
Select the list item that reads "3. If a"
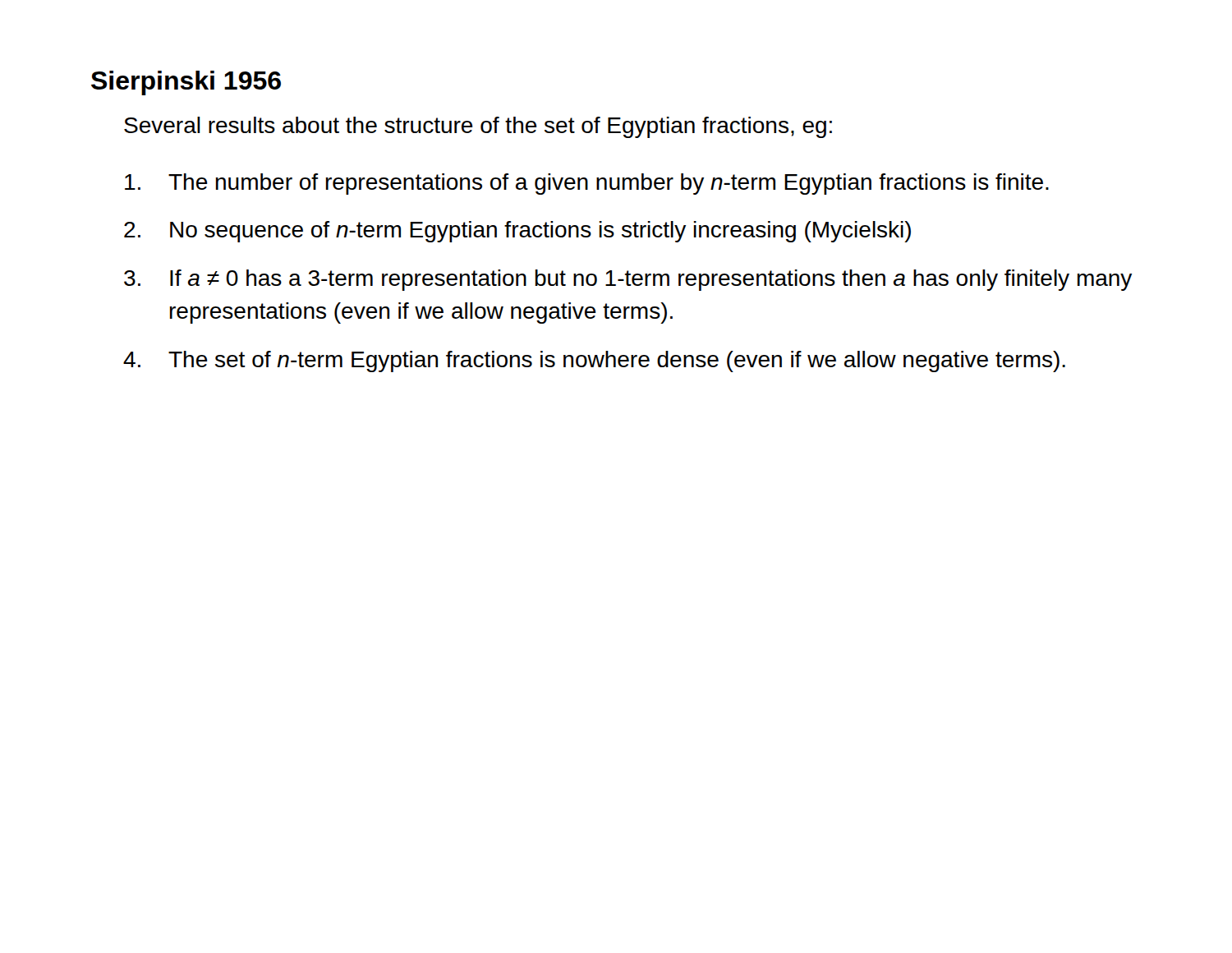(x=612, y=295)
